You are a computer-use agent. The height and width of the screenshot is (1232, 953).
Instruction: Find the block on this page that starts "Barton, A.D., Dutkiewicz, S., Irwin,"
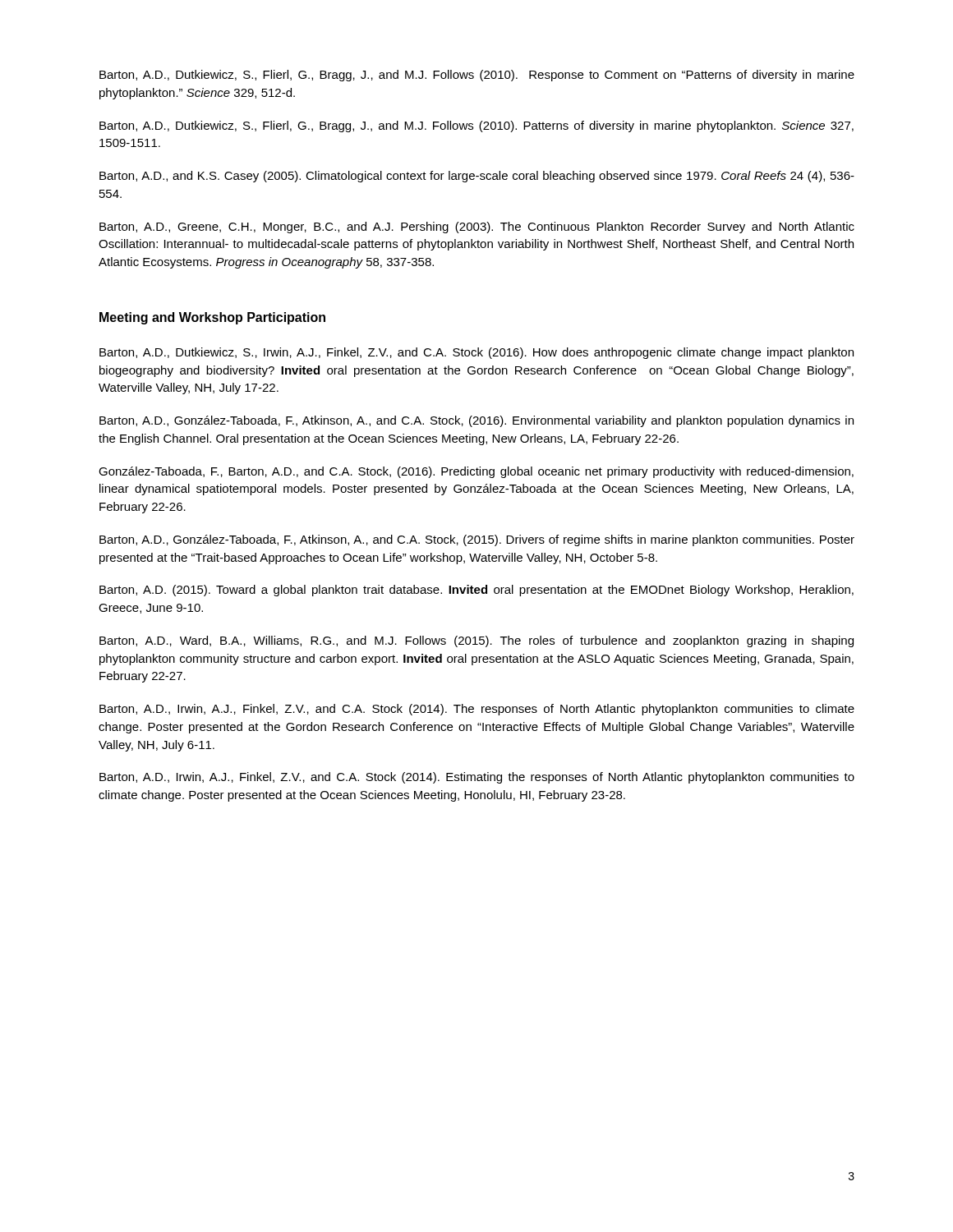476,370
